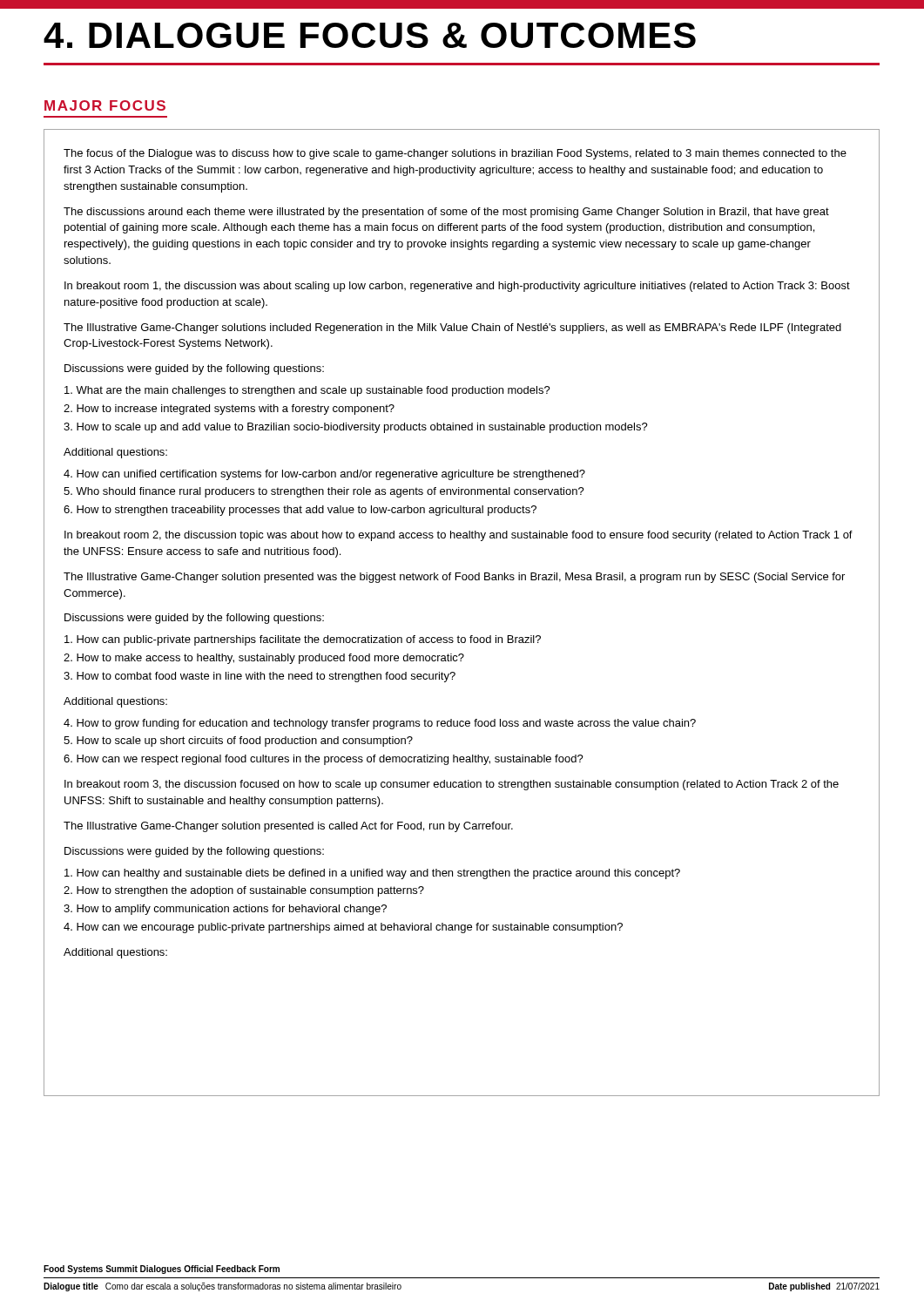
Task: Find the block starting "3. How to combat food waste in line"
Action: point(260,676)
